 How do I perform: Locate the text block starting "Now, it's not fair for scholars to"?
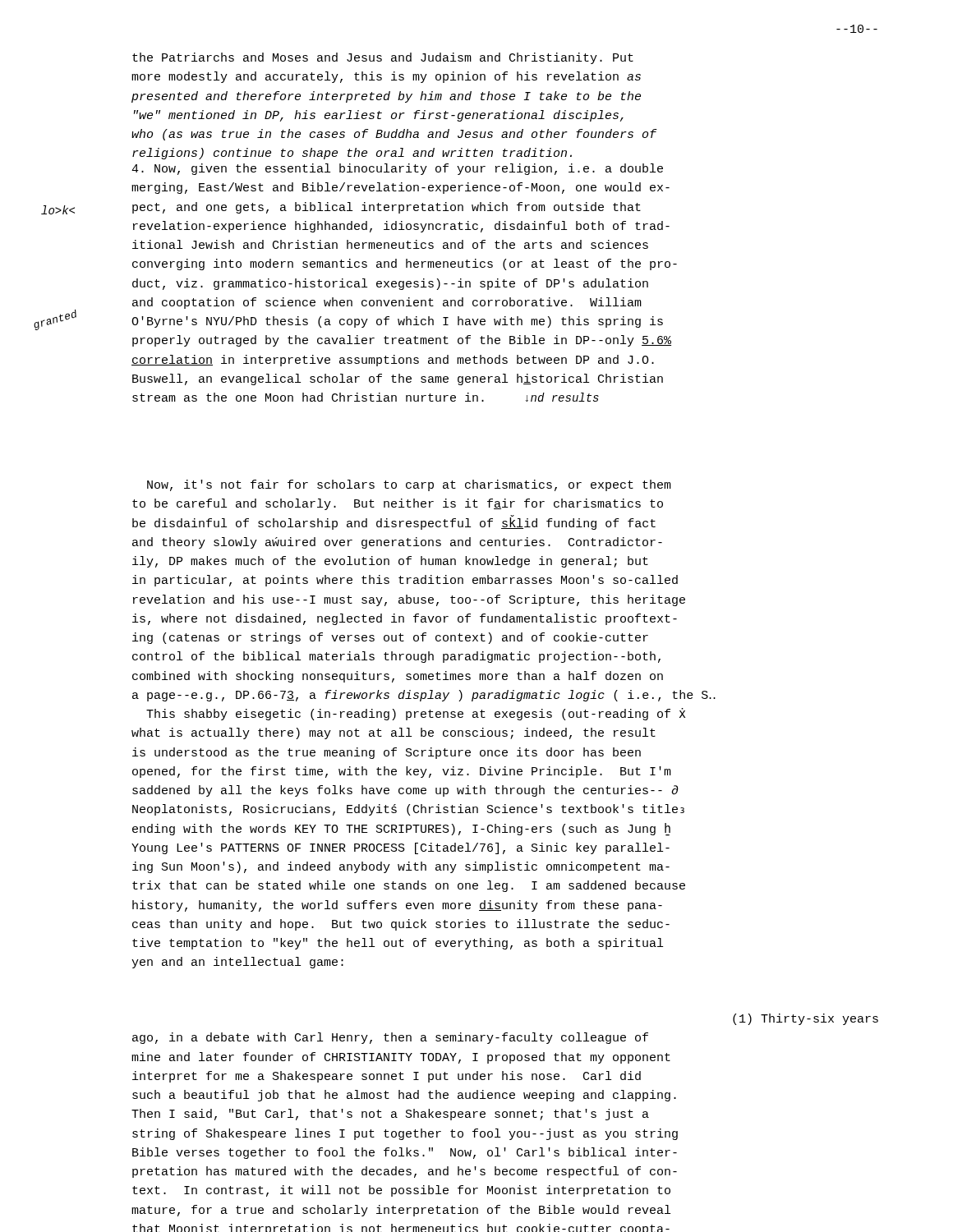(x=424, y=725)
